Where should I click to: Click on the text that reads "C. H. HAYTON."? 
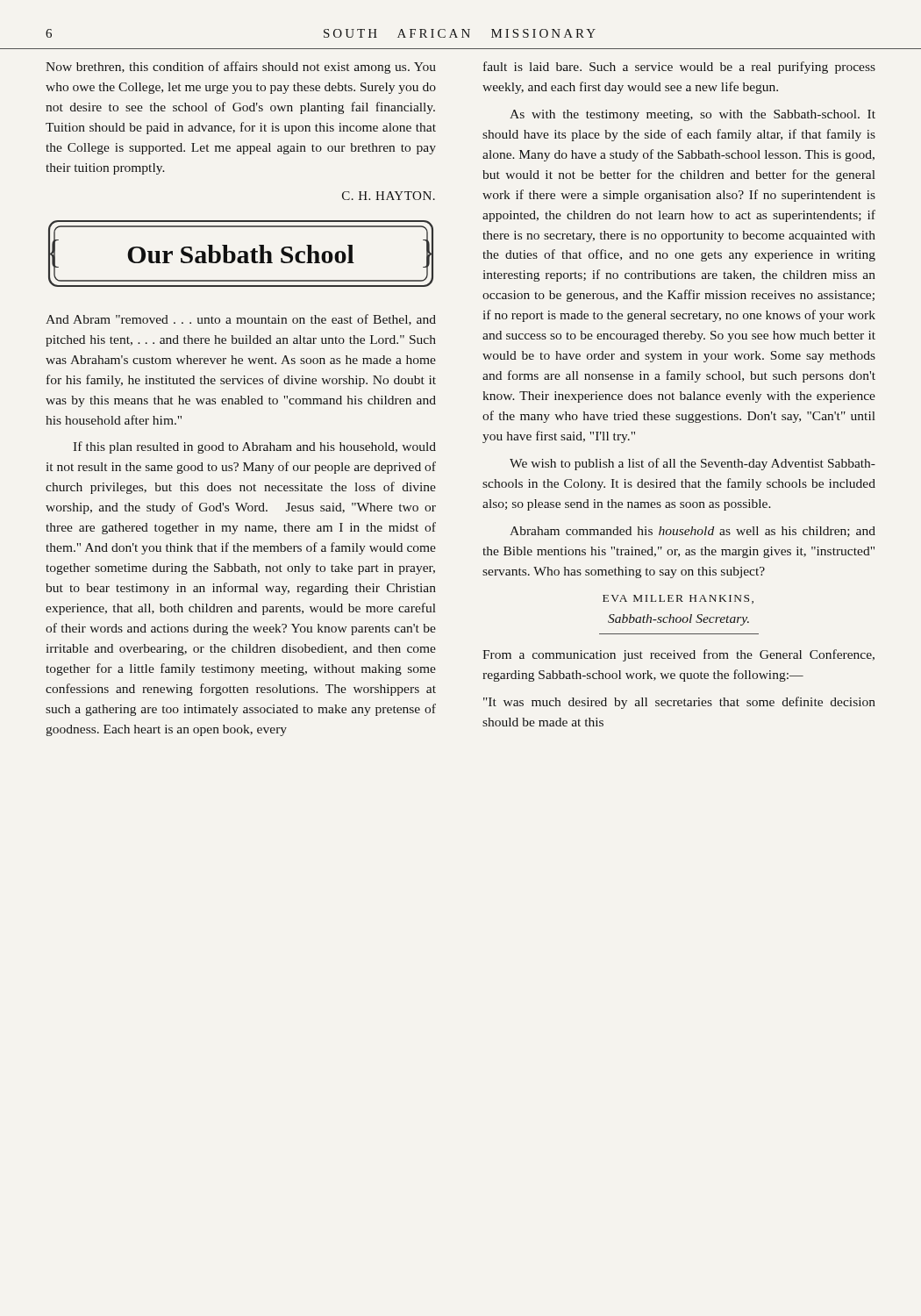(389, 195)
